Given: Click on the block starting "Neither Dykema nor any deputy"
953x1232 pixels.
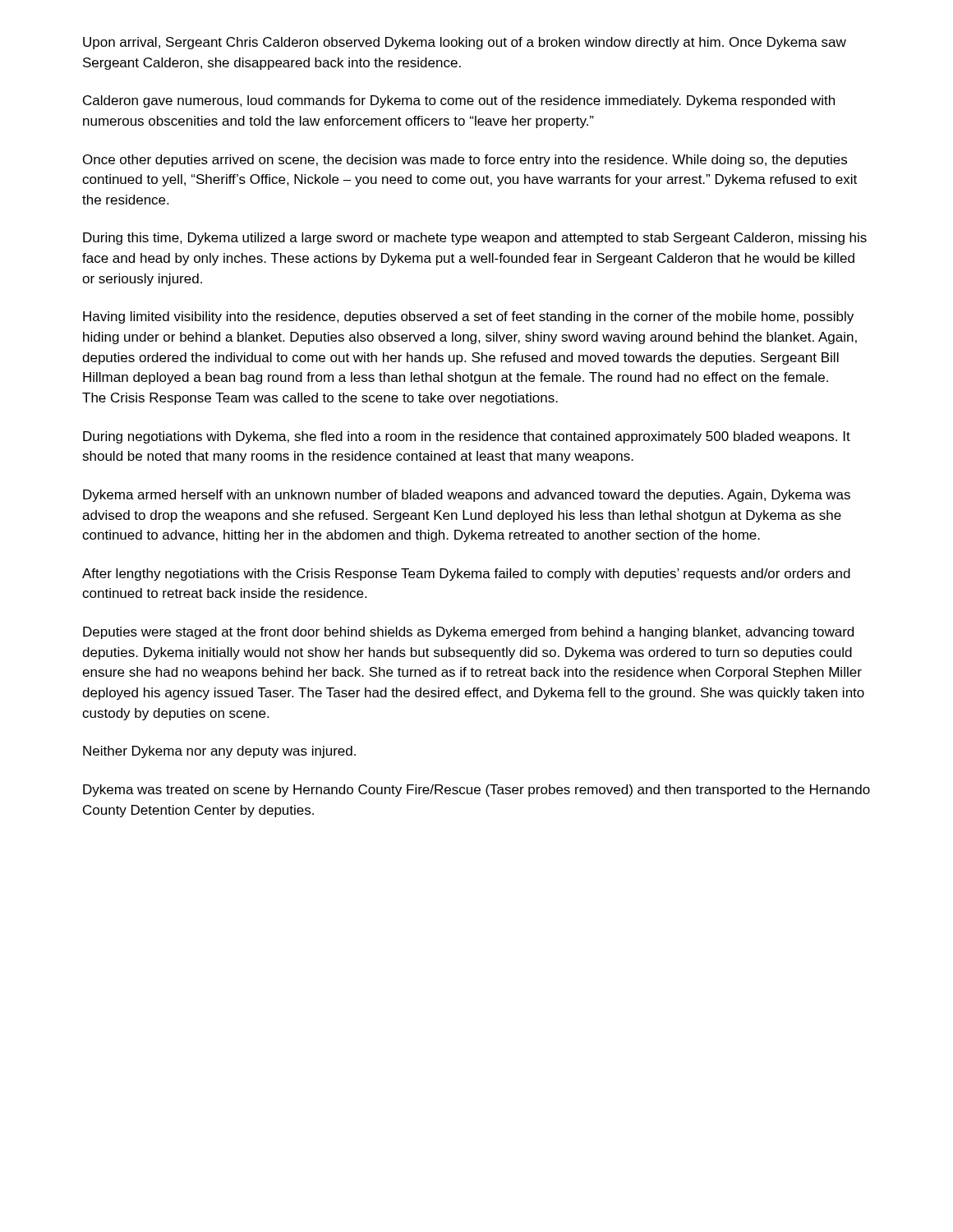Looking at the screenshot, I should point(220,751).
